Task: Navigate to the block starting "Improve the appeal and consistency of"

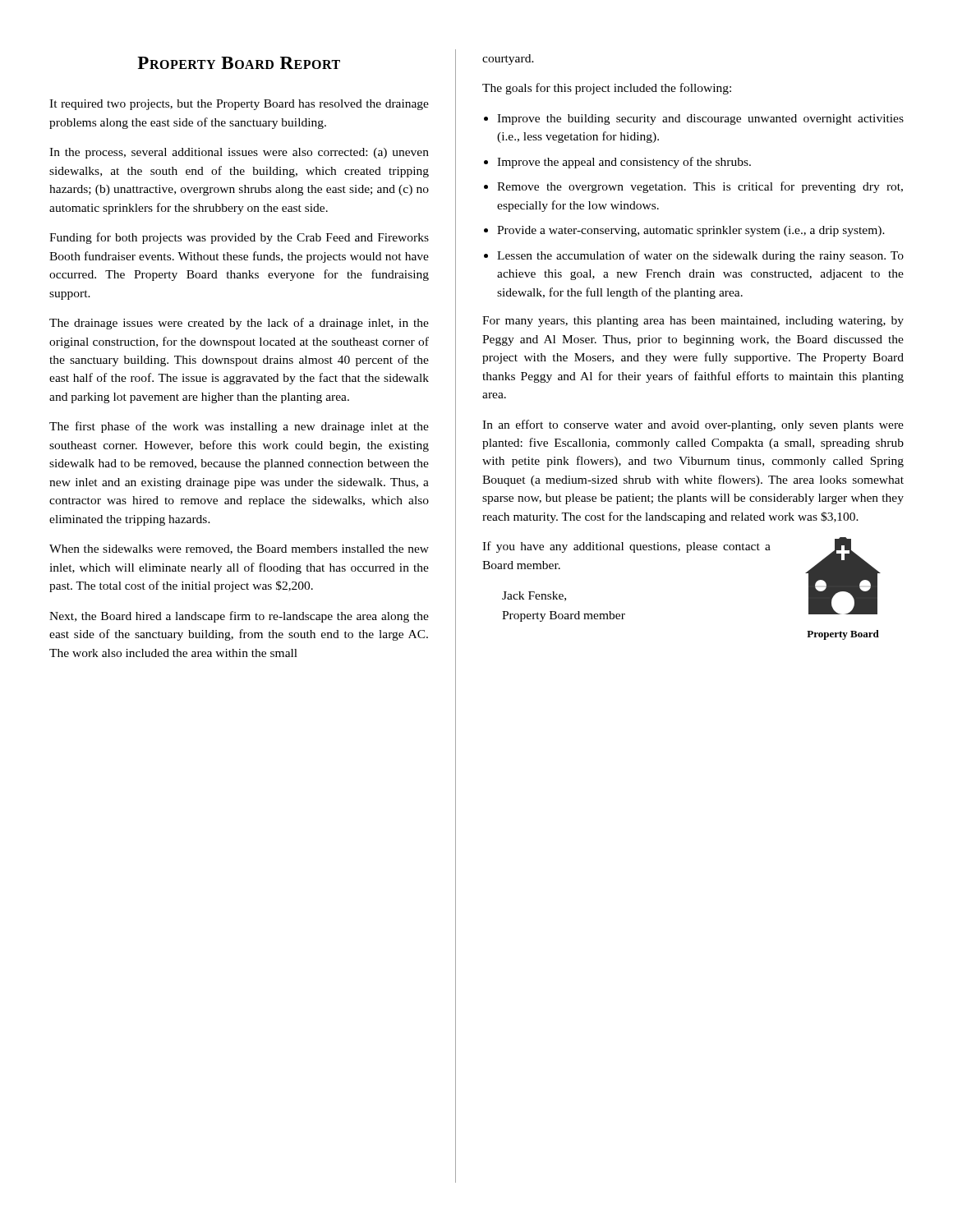Action: tap(624, 161)
